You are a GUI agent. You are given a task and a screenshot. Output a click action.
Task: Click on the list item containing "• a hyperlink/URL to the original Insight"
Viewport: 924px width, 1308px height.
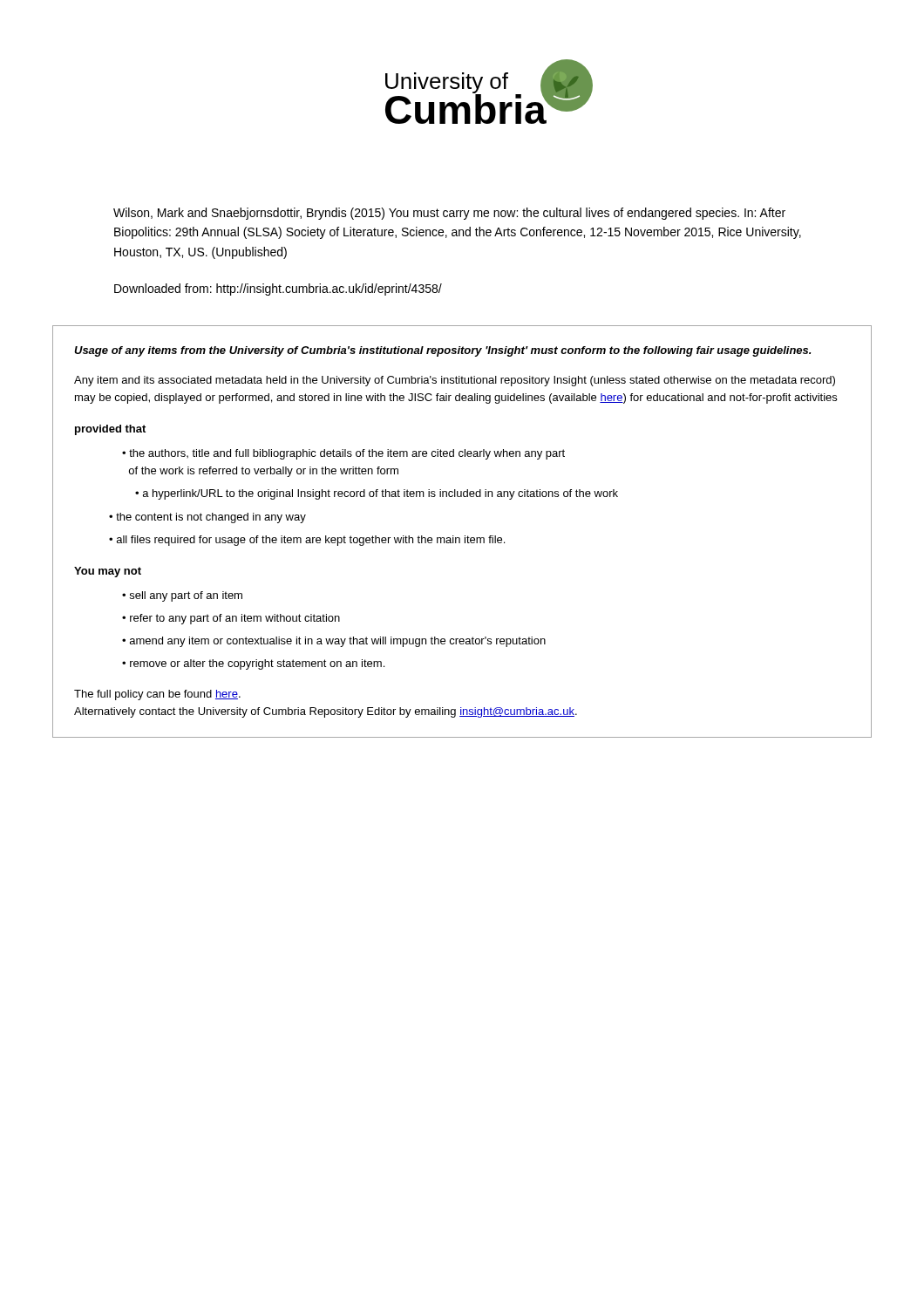click(377, 494)
